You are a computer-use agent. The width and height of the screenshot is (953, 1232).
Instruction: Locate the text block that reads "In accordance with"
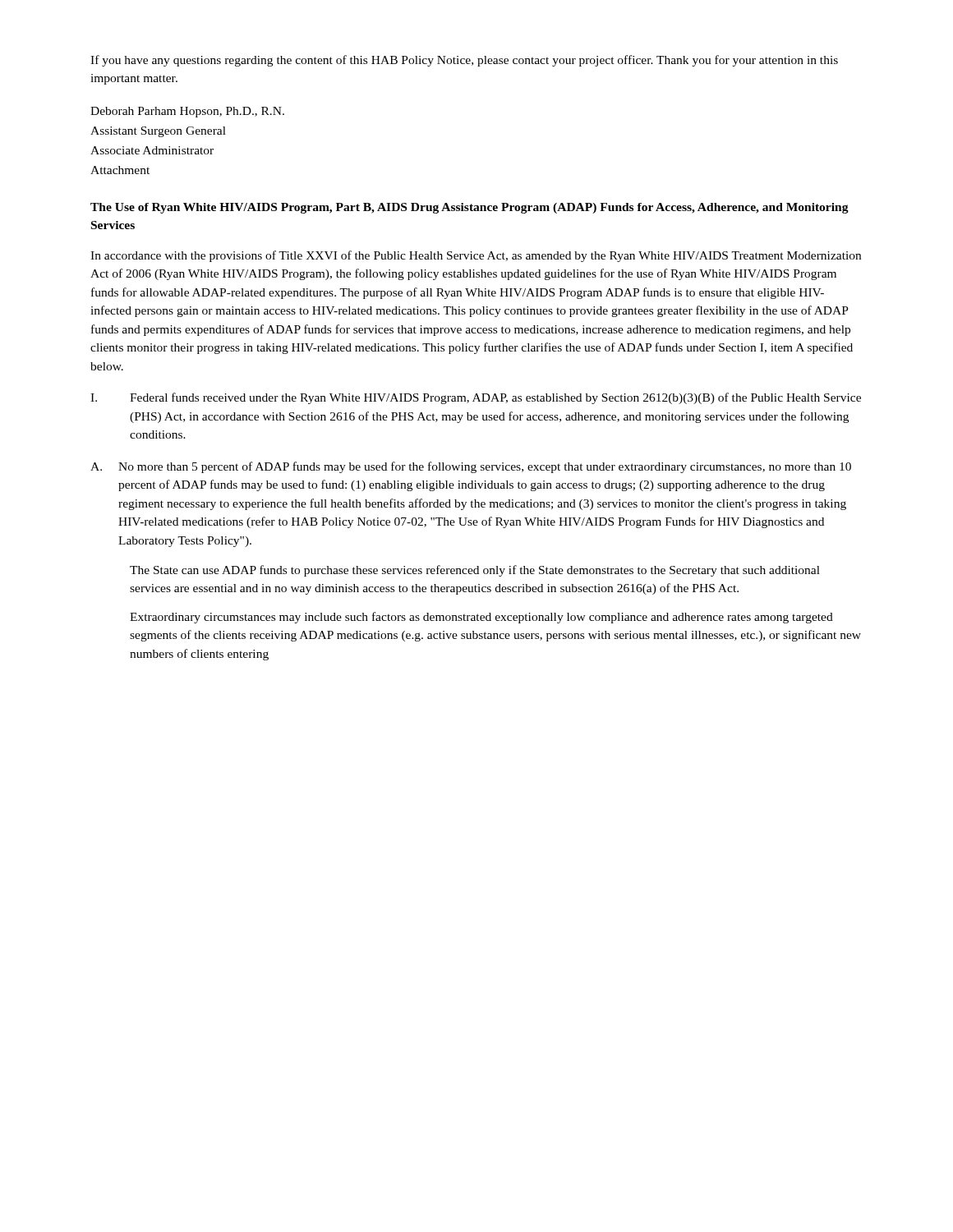coord(476,310)
